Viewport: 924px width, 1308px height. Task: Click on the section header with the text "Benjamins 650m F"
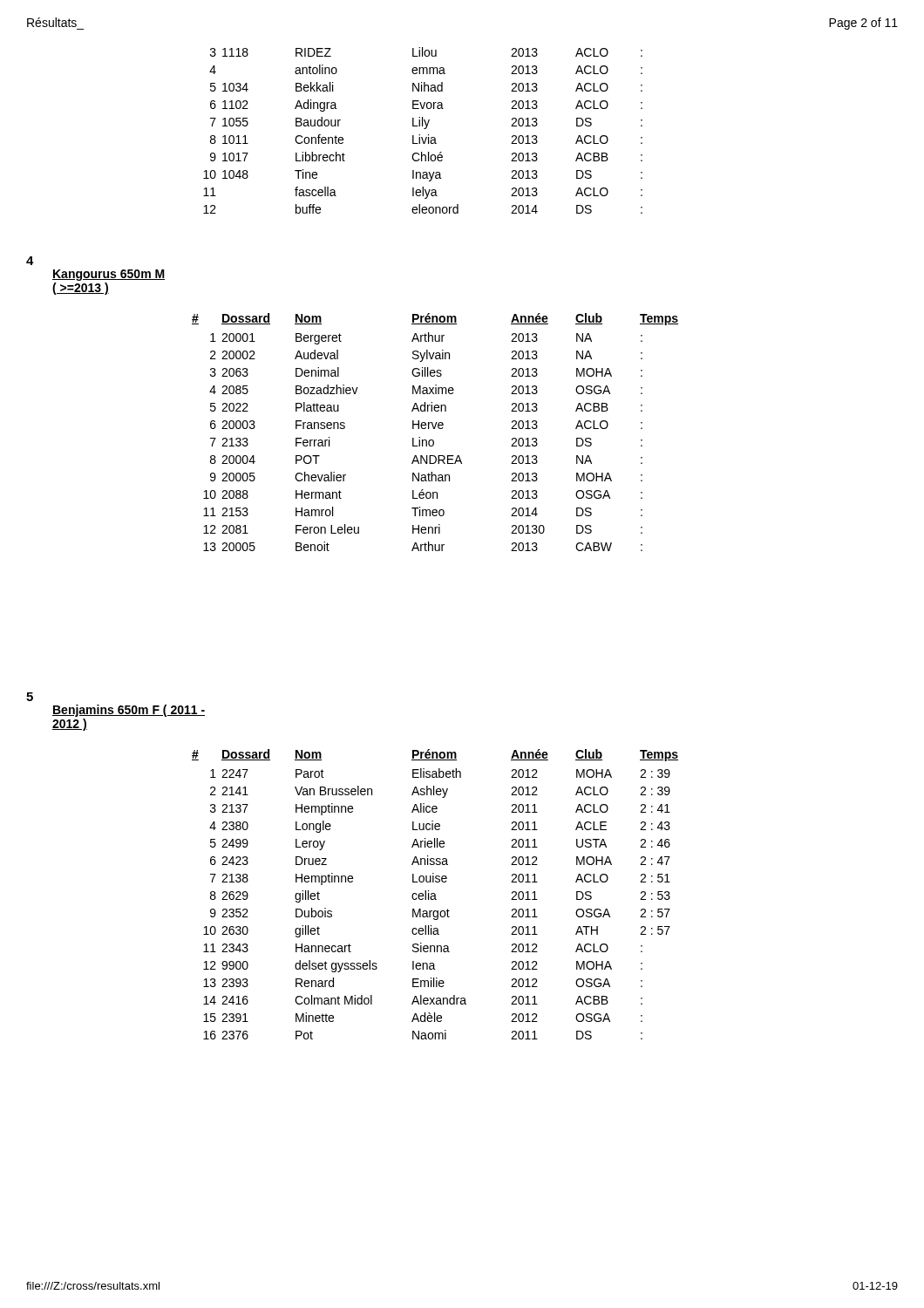tap(129, 717)
